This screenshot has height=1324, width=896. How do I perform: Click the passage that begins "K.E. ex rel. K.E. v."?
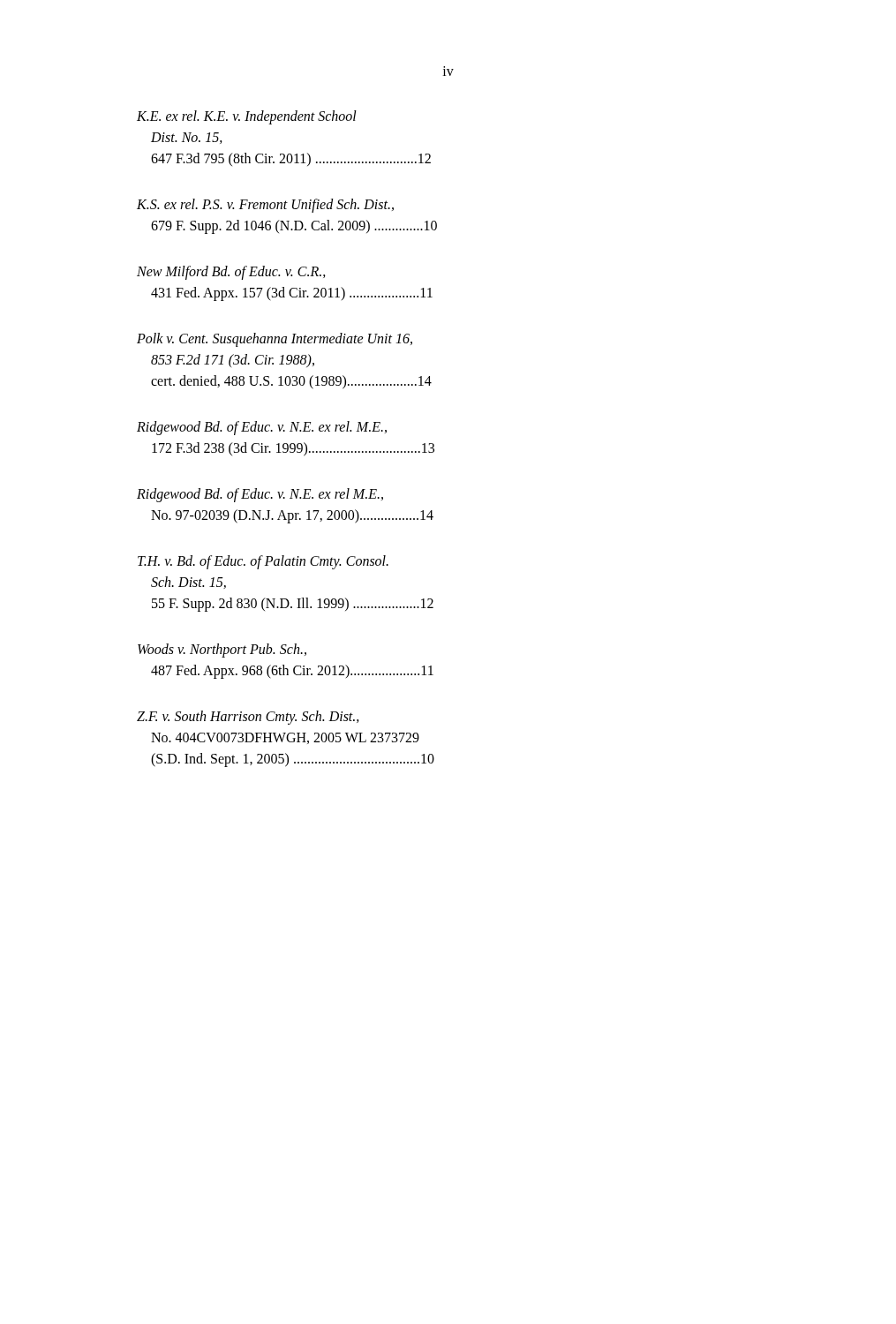247,117
